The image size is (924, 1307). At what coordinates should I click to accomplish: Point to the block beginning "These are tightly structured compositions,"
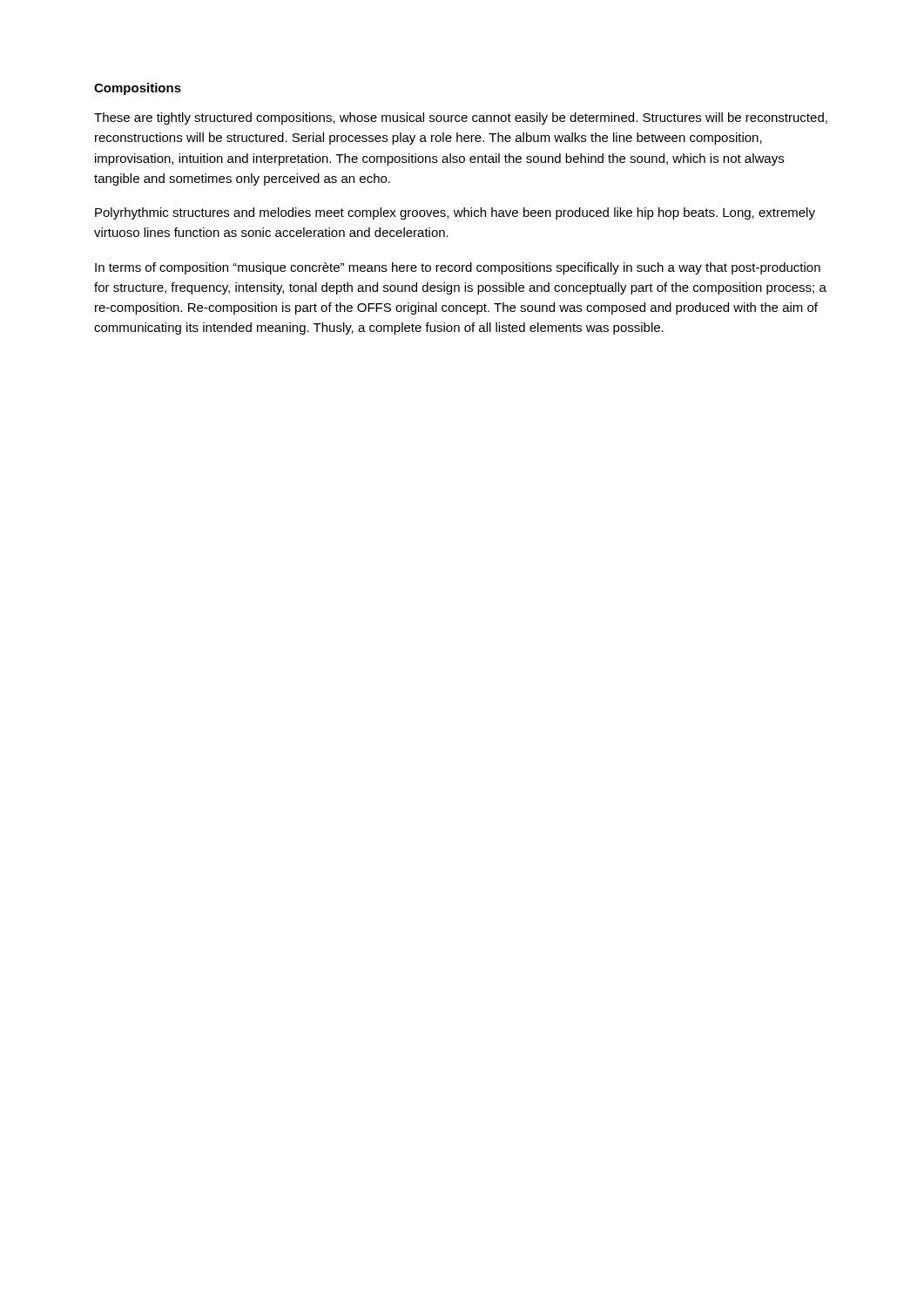point(461,148)
